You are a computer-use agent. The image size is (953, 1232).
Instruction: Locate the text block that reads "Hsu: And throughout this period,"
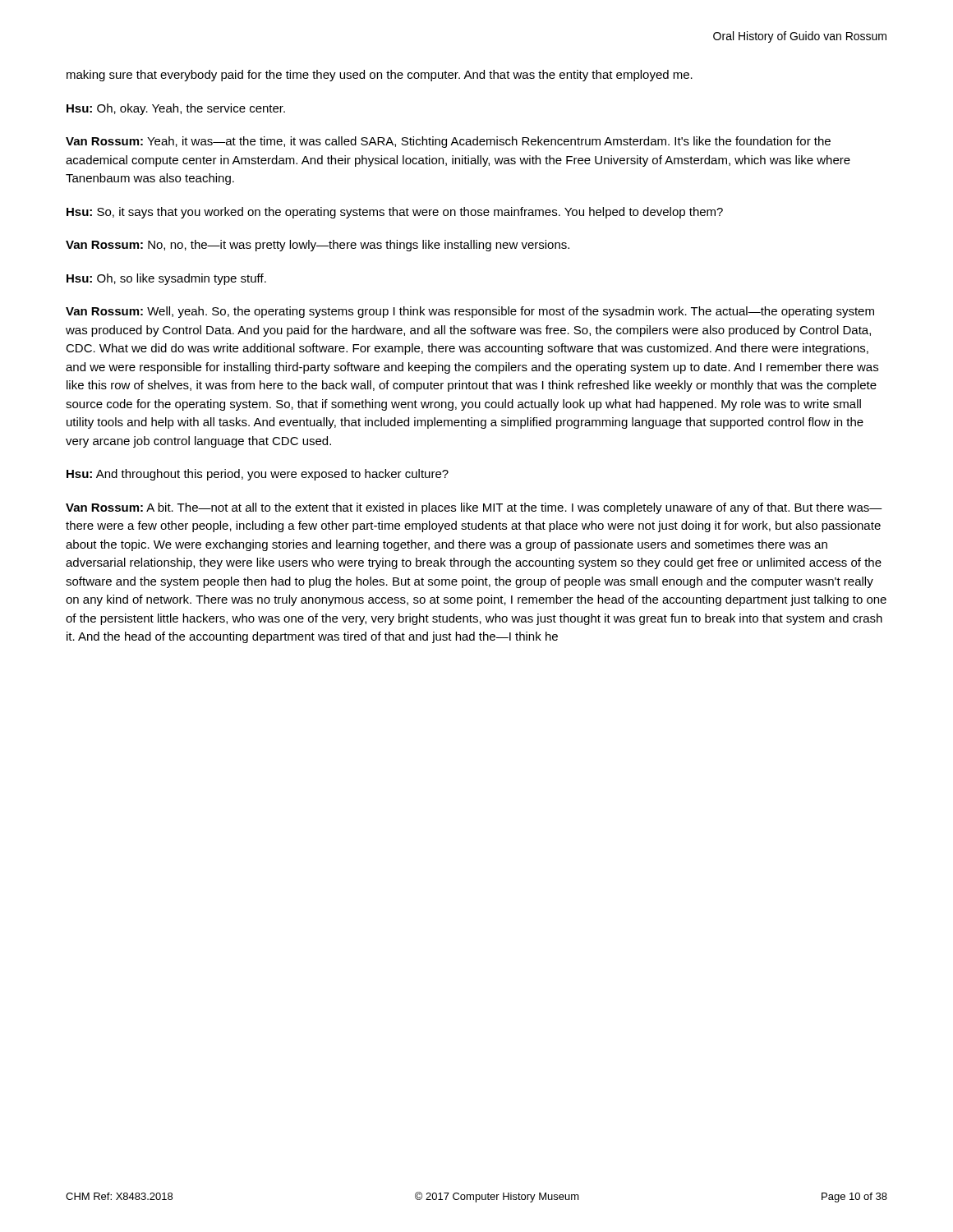257,474
